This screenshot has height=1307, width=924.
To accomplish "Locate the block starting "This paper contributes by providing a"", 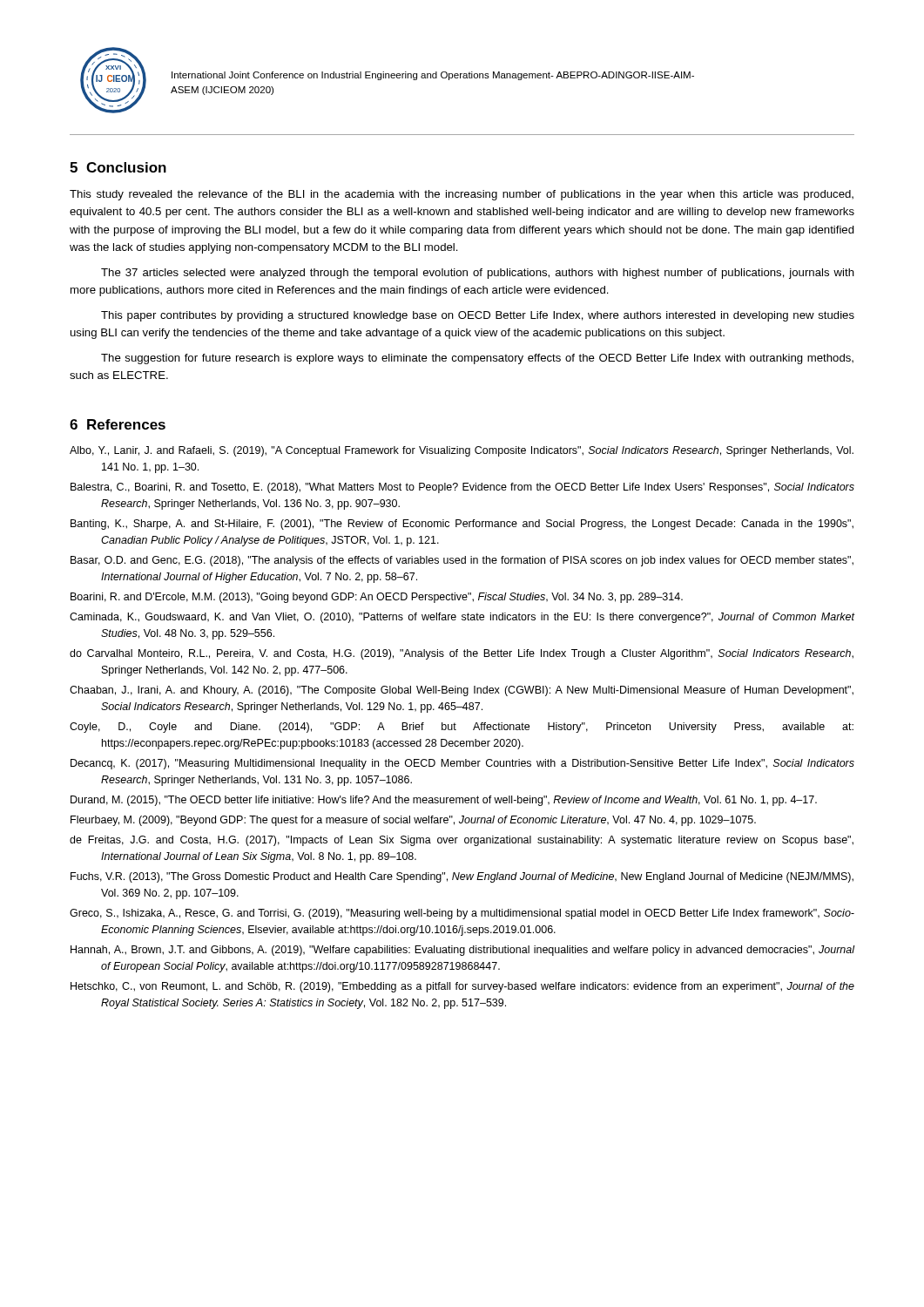I will tap(462, 324).
